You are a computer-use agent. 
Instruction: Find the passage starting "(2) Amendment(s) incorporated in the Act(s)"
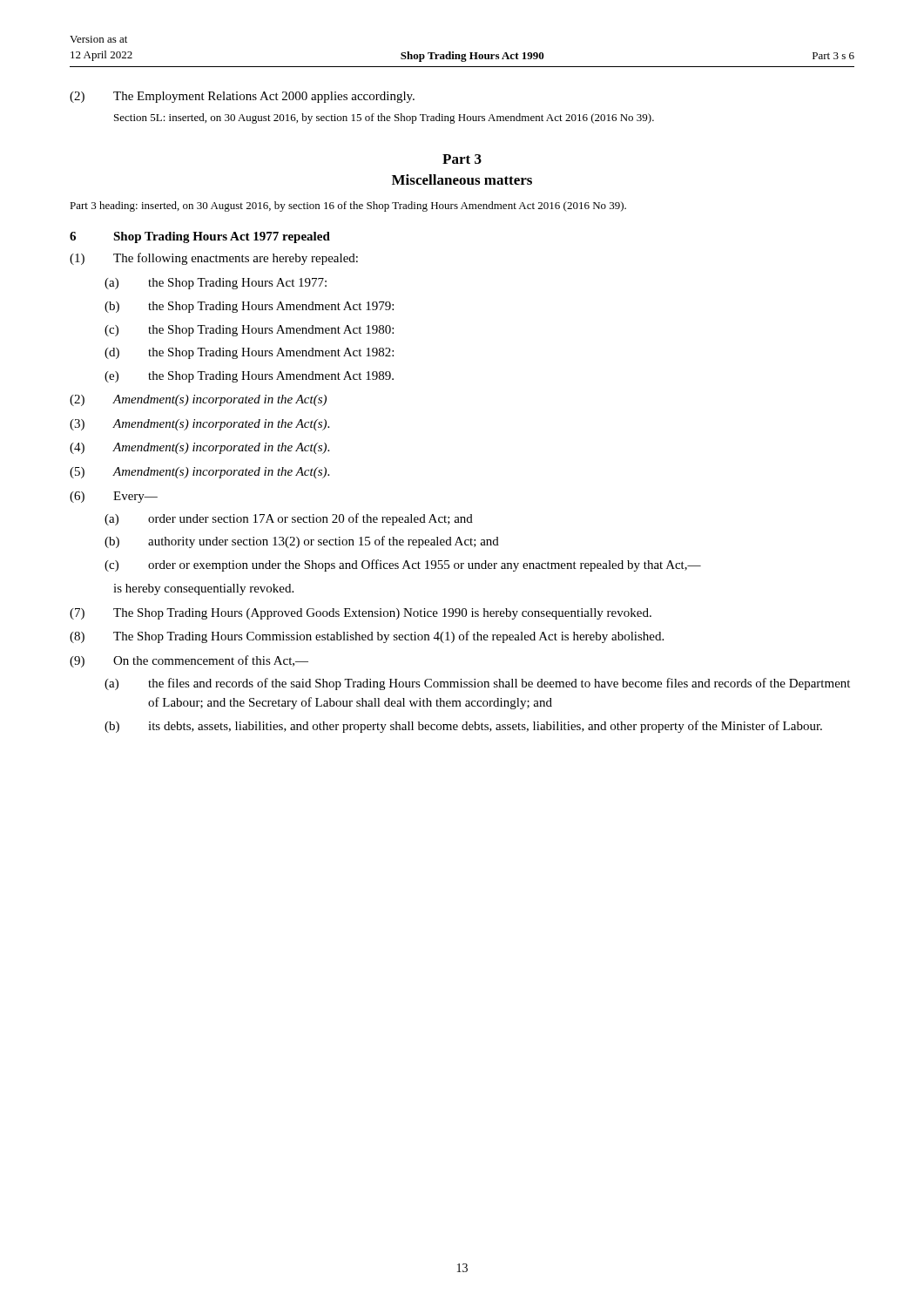point(198,400)
